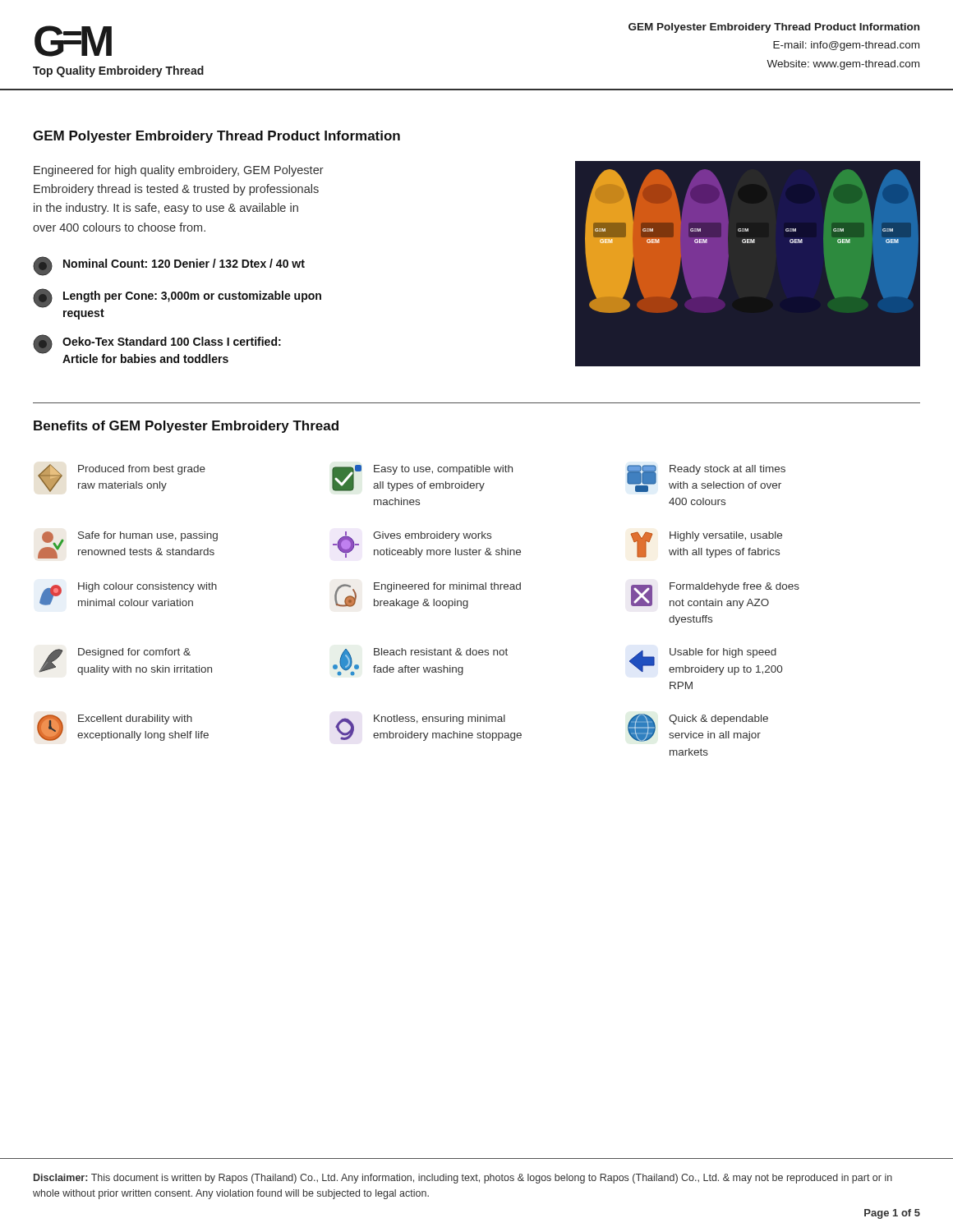Find the block on this page that starts "Quick & dependableservice in all"
Screen dimensions: 1232x953
pos(697,735)
